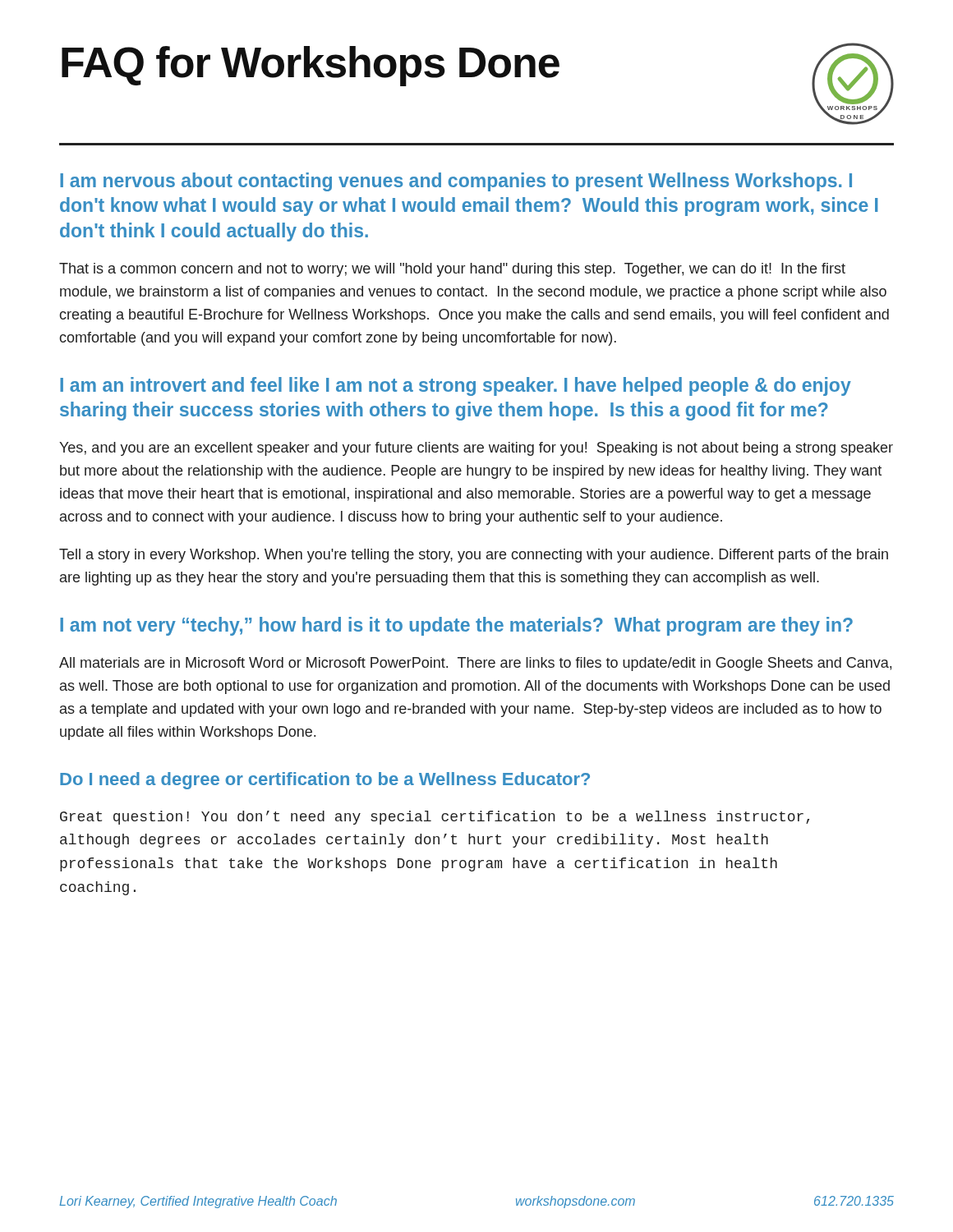The width and height of the screenshot is (953, 1232).
Task: Find the logo
Action: coord(853,85)
